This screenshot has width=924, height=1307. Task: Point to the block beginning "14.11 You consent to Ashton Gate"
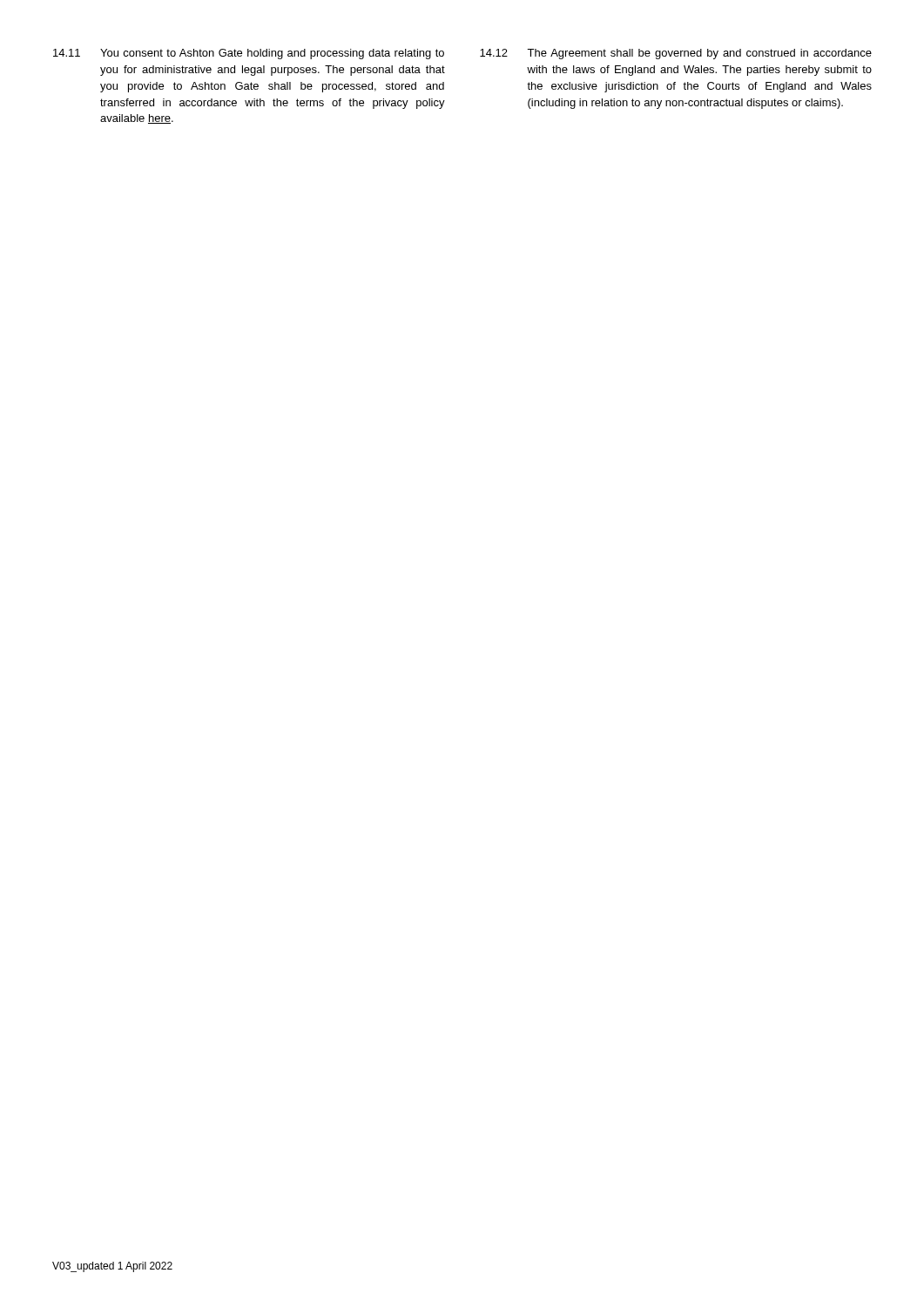248,86
